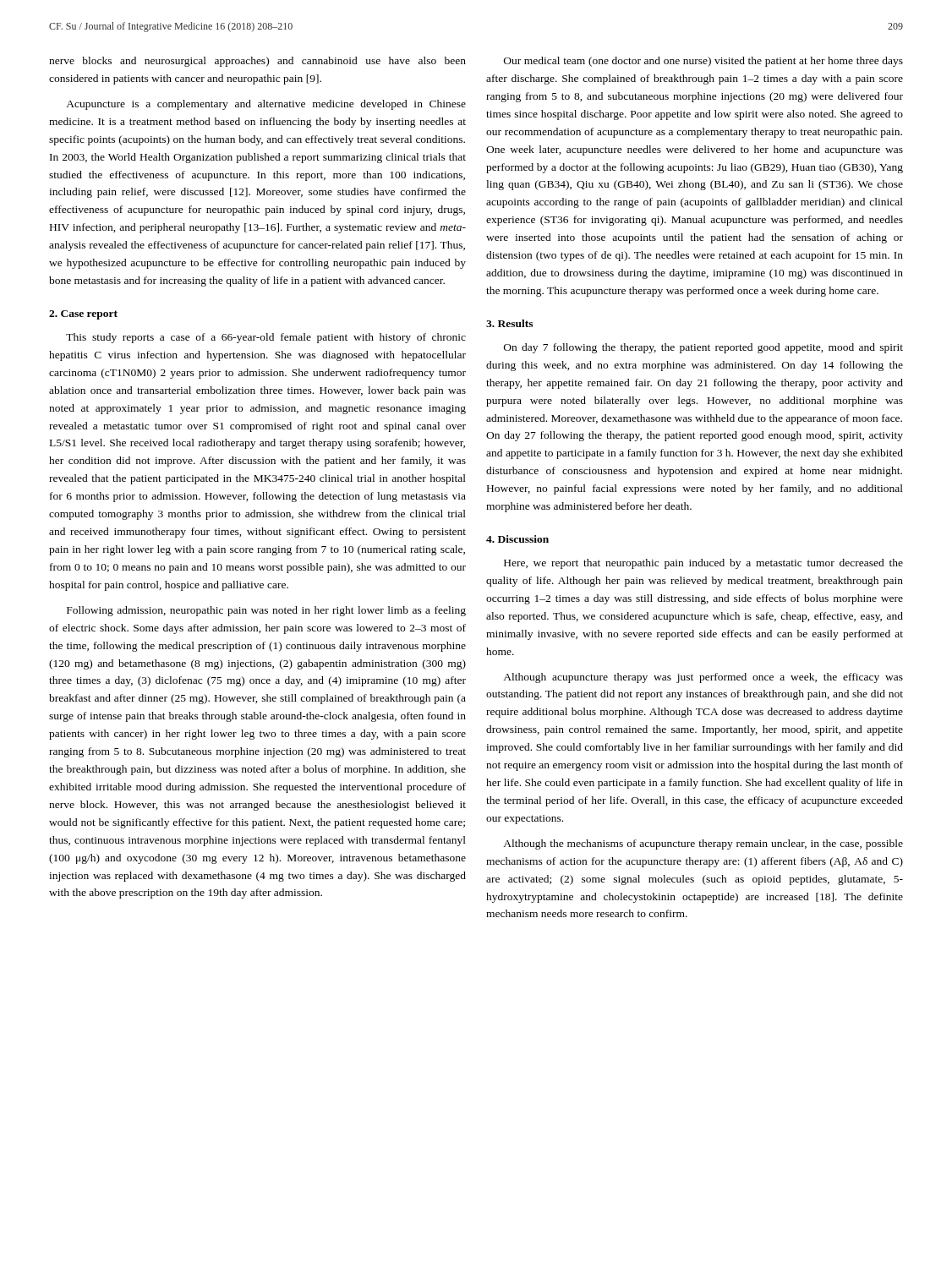Find the text block that says "Acupuncture is a complementary and alternative"
Viewport: 952px width, 1268px height.
pos(257,193)
